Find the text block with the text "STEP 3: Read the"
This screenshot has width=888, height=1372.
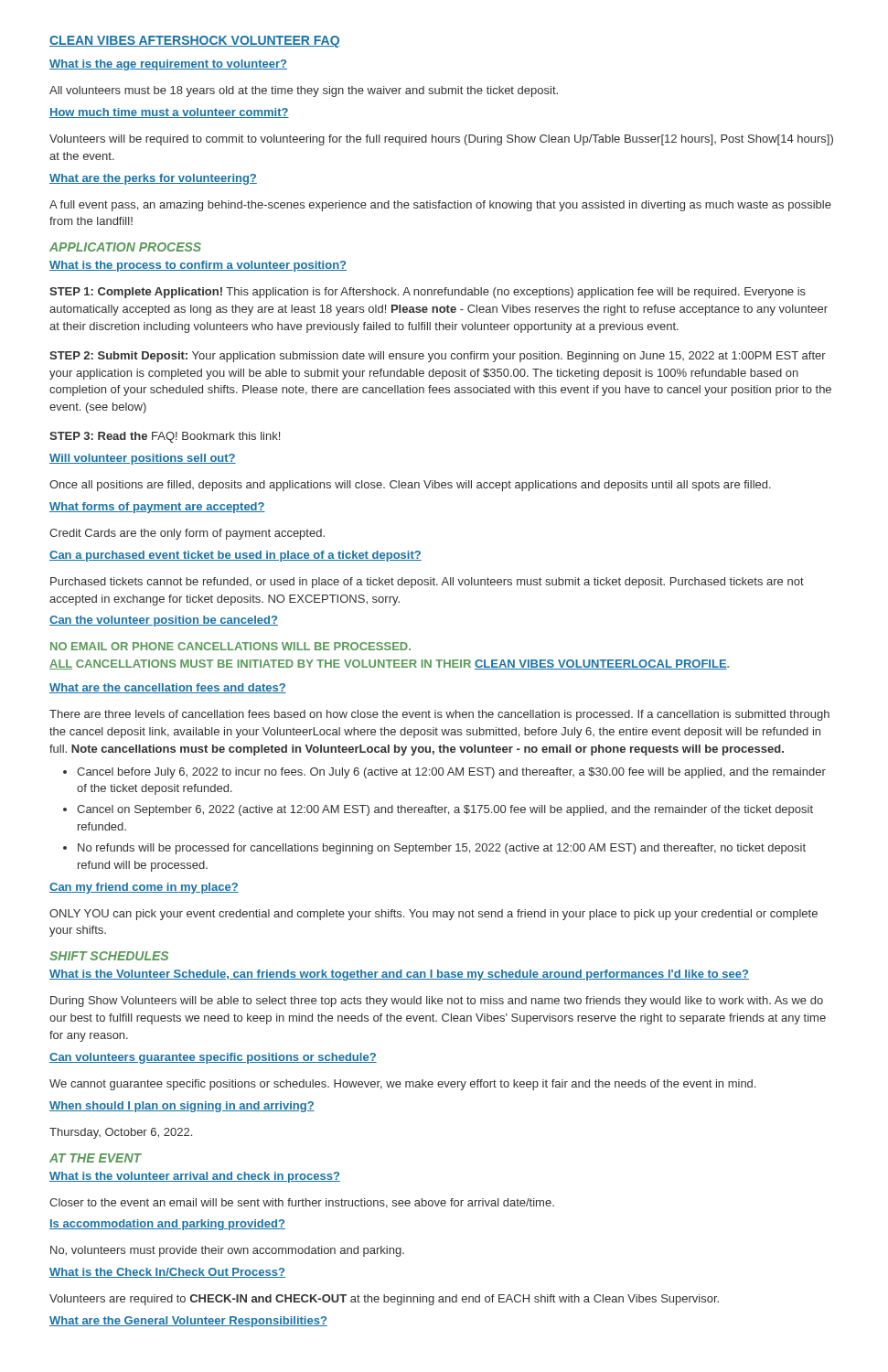click(165, 437)
